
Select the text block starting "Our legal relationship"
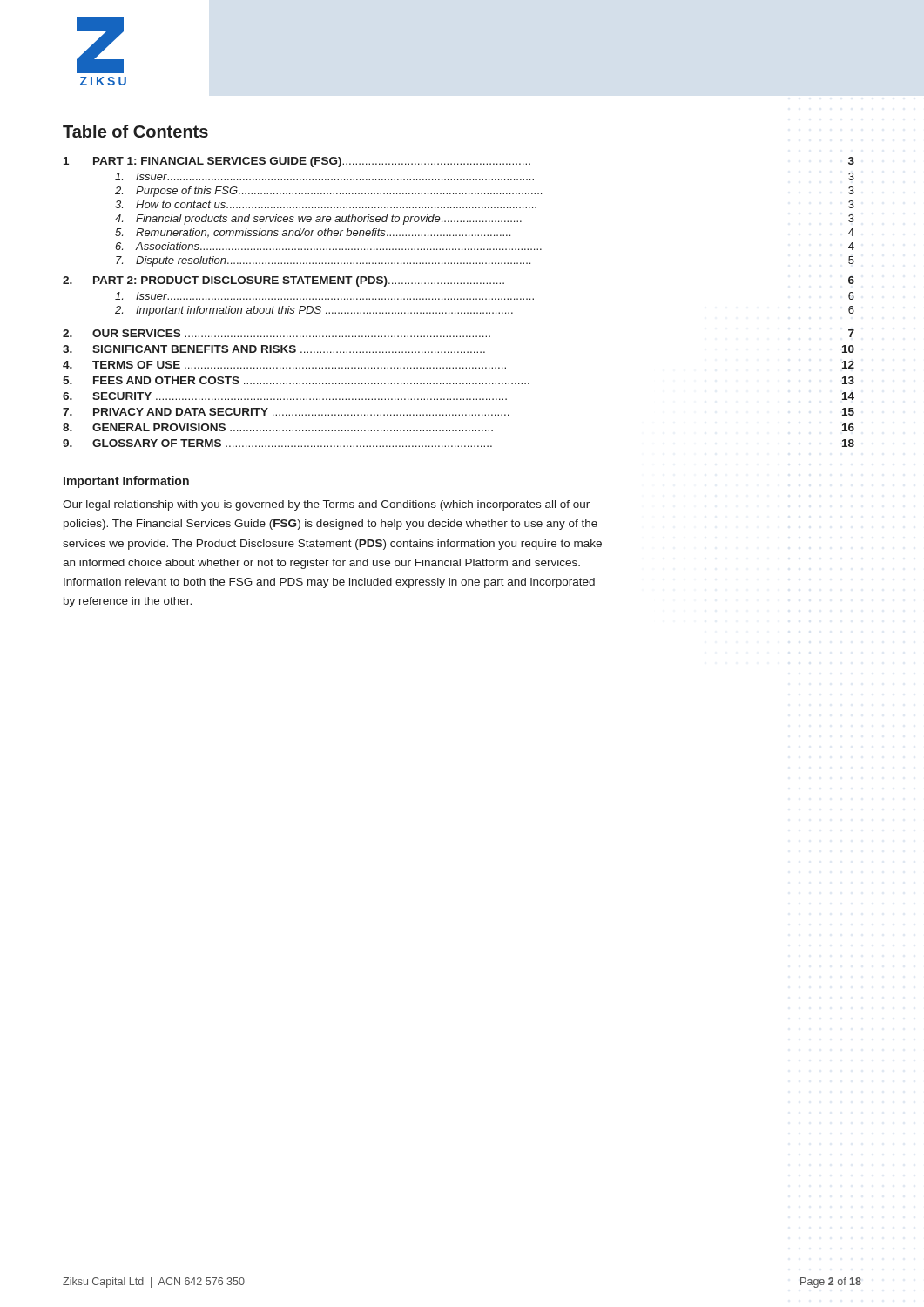tap(333, 553)
